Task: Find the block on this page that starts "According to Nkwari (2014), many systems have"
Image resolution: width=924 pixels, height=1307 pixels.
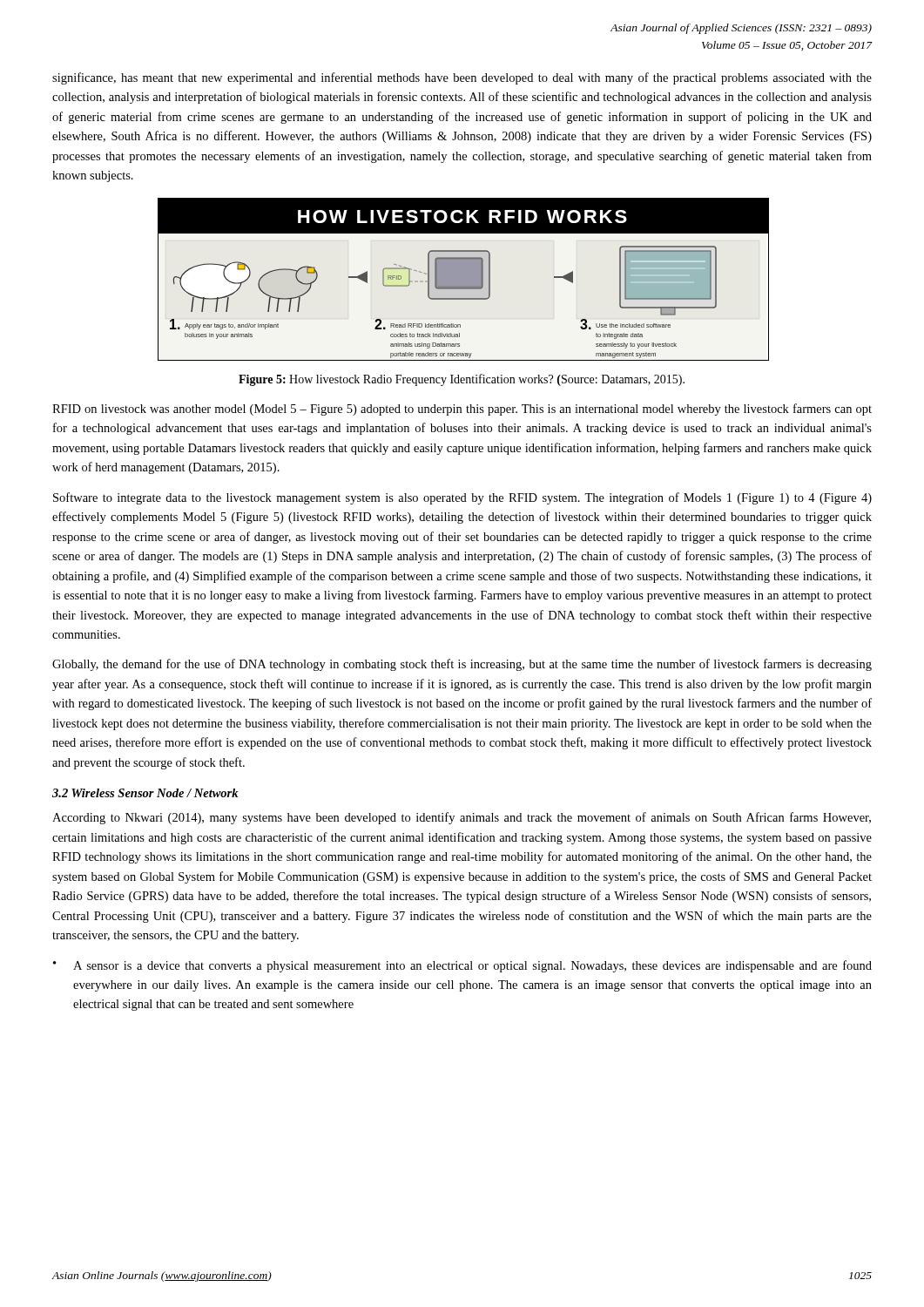Action: [462, 876]
